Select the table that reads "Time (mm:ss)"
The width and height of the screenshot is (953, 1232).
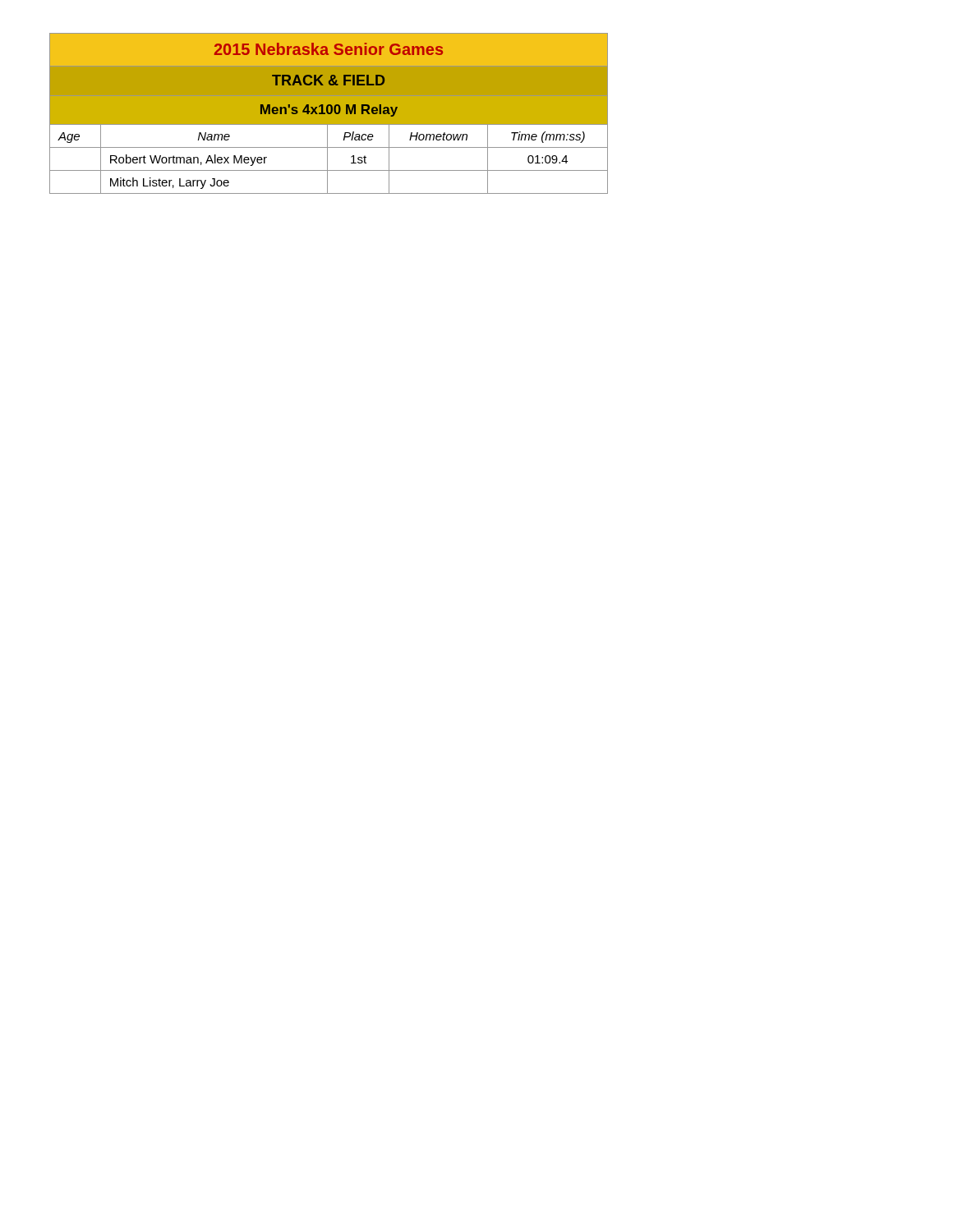pos(476,113)
